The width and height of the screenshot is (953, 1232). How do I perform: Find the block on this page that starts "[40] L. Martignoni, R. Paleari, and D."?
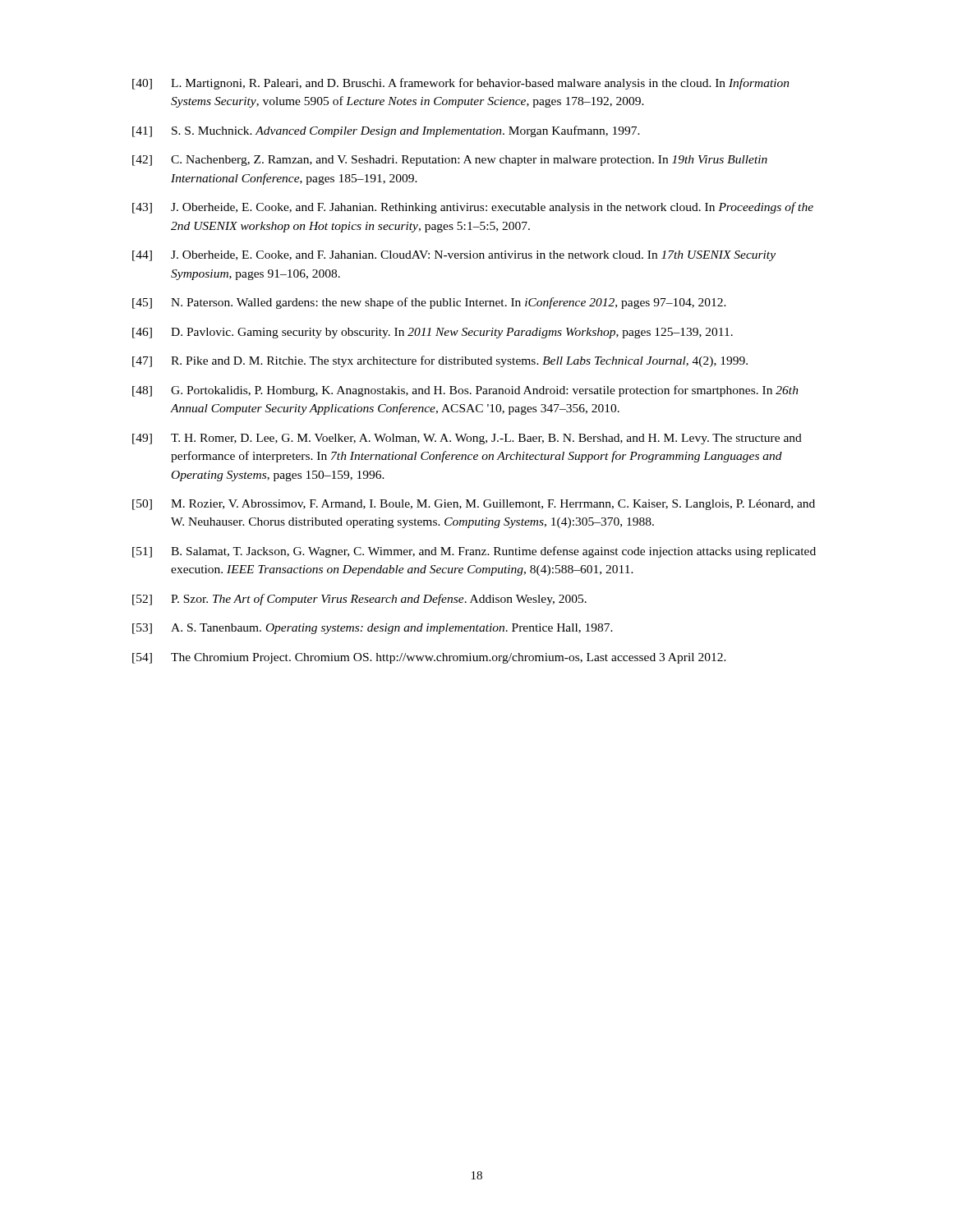[x=476, y=92]
